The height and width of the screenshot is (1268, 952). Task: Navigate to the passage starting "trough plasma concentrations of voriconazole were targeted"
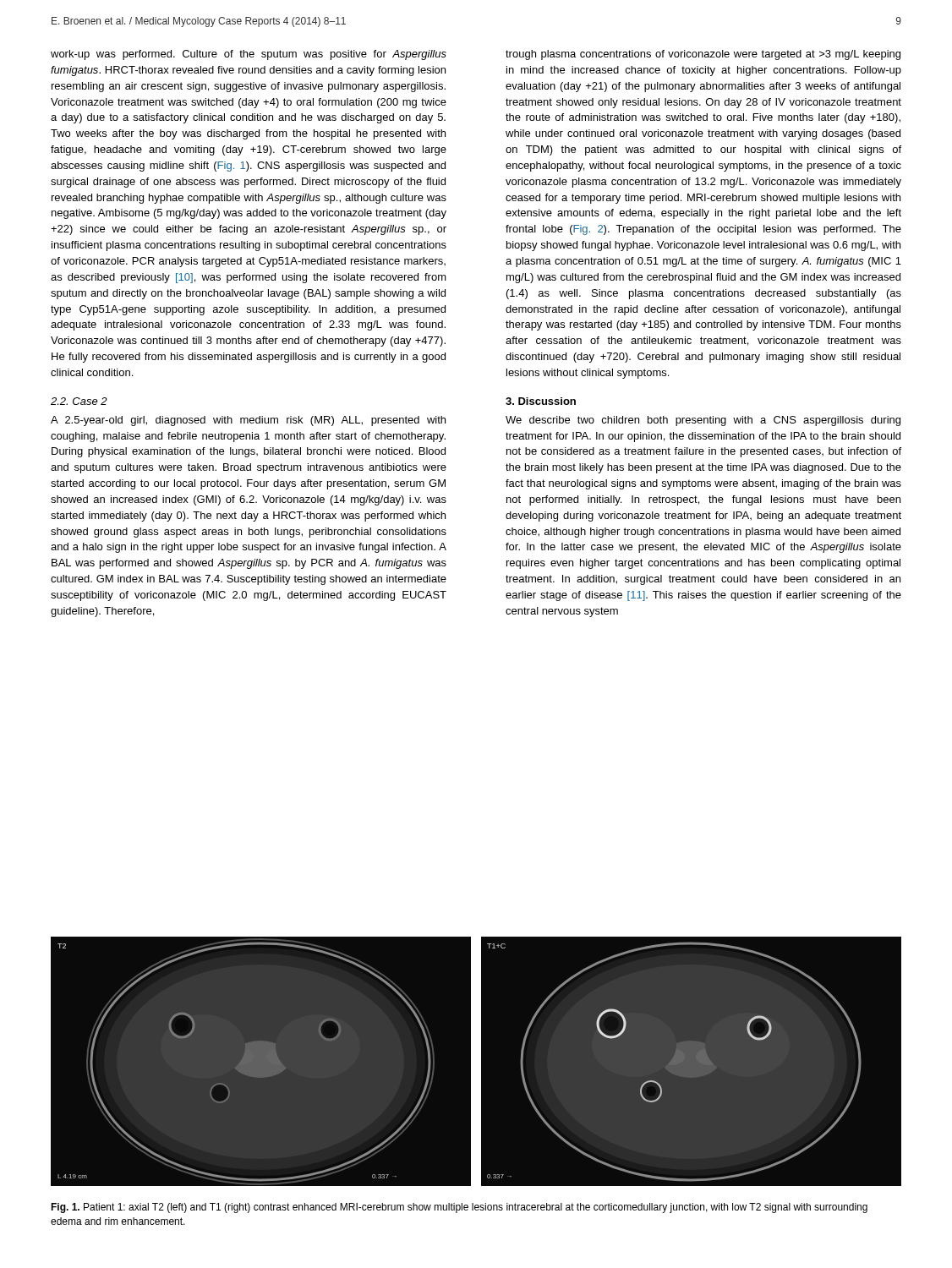point(703,214)
